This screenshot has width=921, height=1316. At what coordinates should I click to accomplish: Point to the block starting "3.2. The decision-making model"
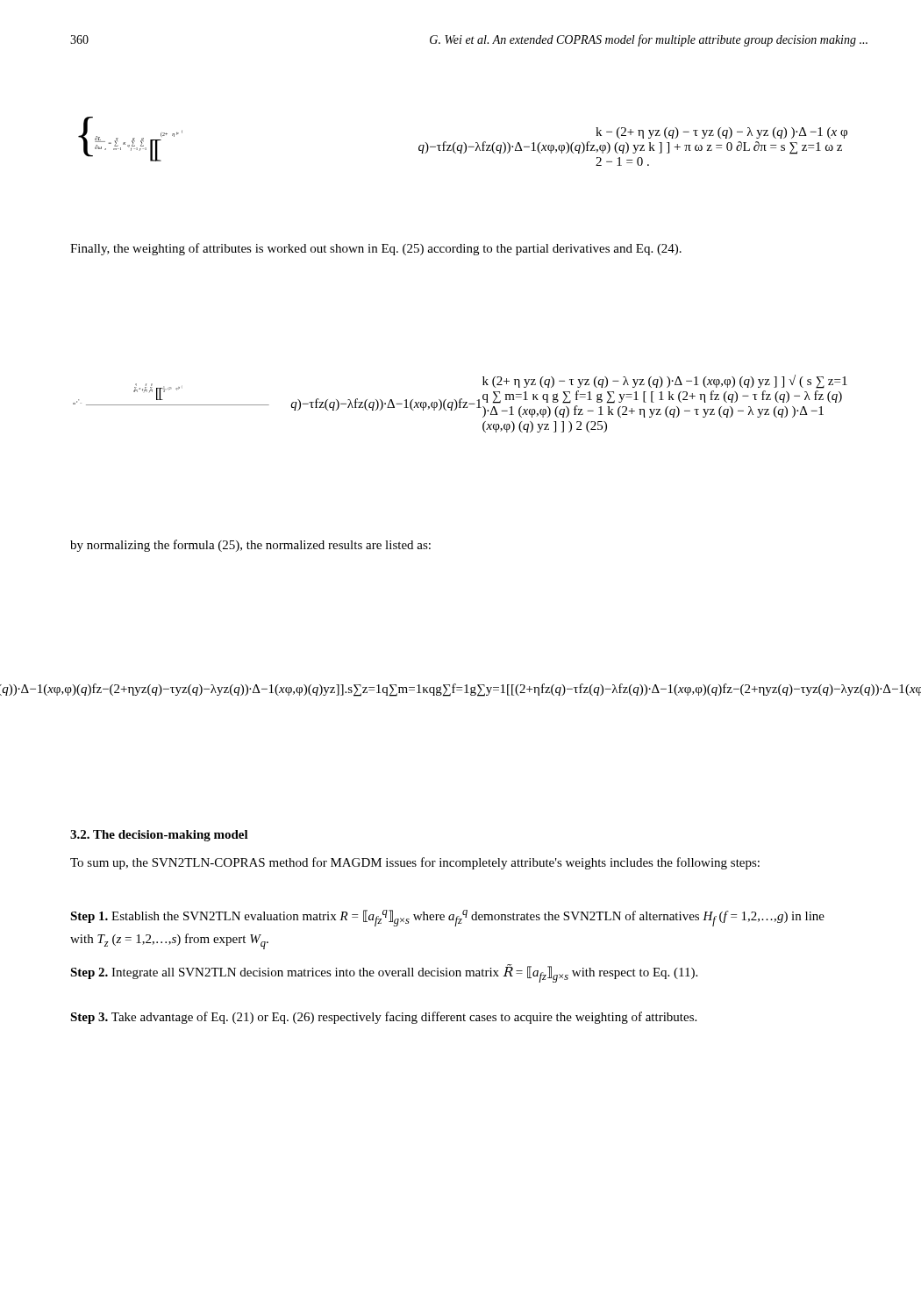coord(159,834)
